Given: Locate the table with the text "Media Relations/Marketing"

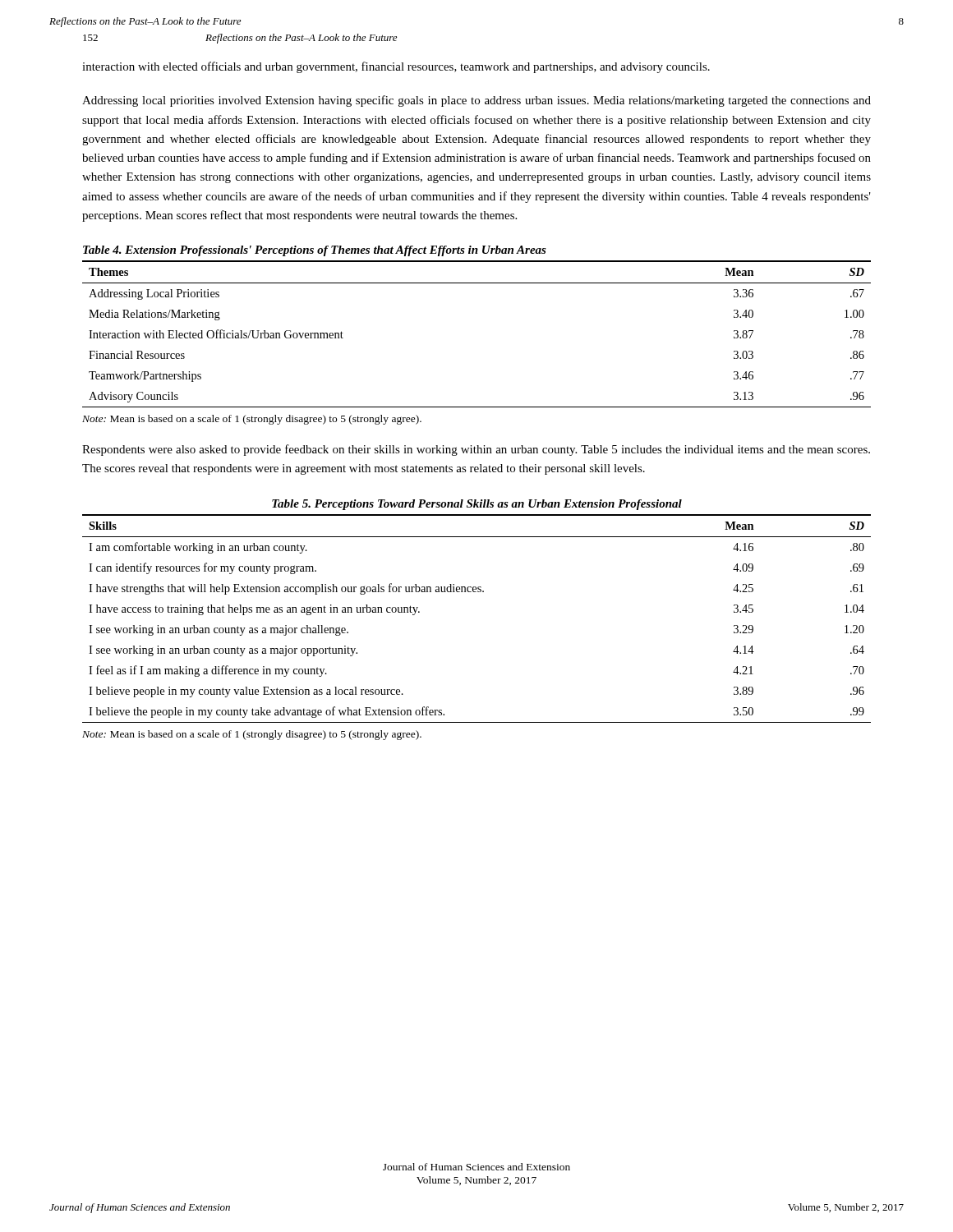Looking at the screenshot, I should [x=476, y=334].
